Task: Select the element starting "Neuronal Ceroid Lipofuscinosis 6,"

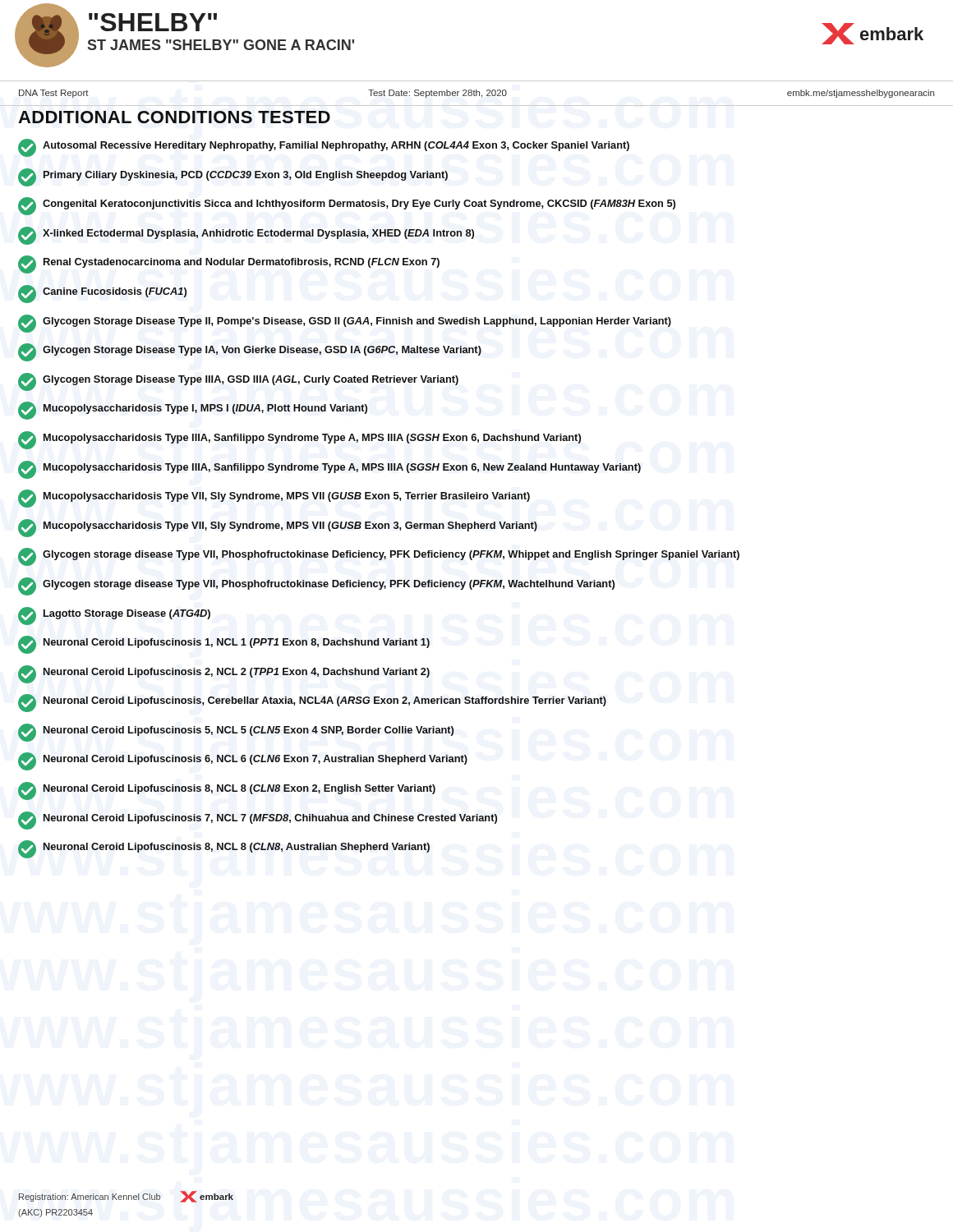Action: [x=476, y=764]
